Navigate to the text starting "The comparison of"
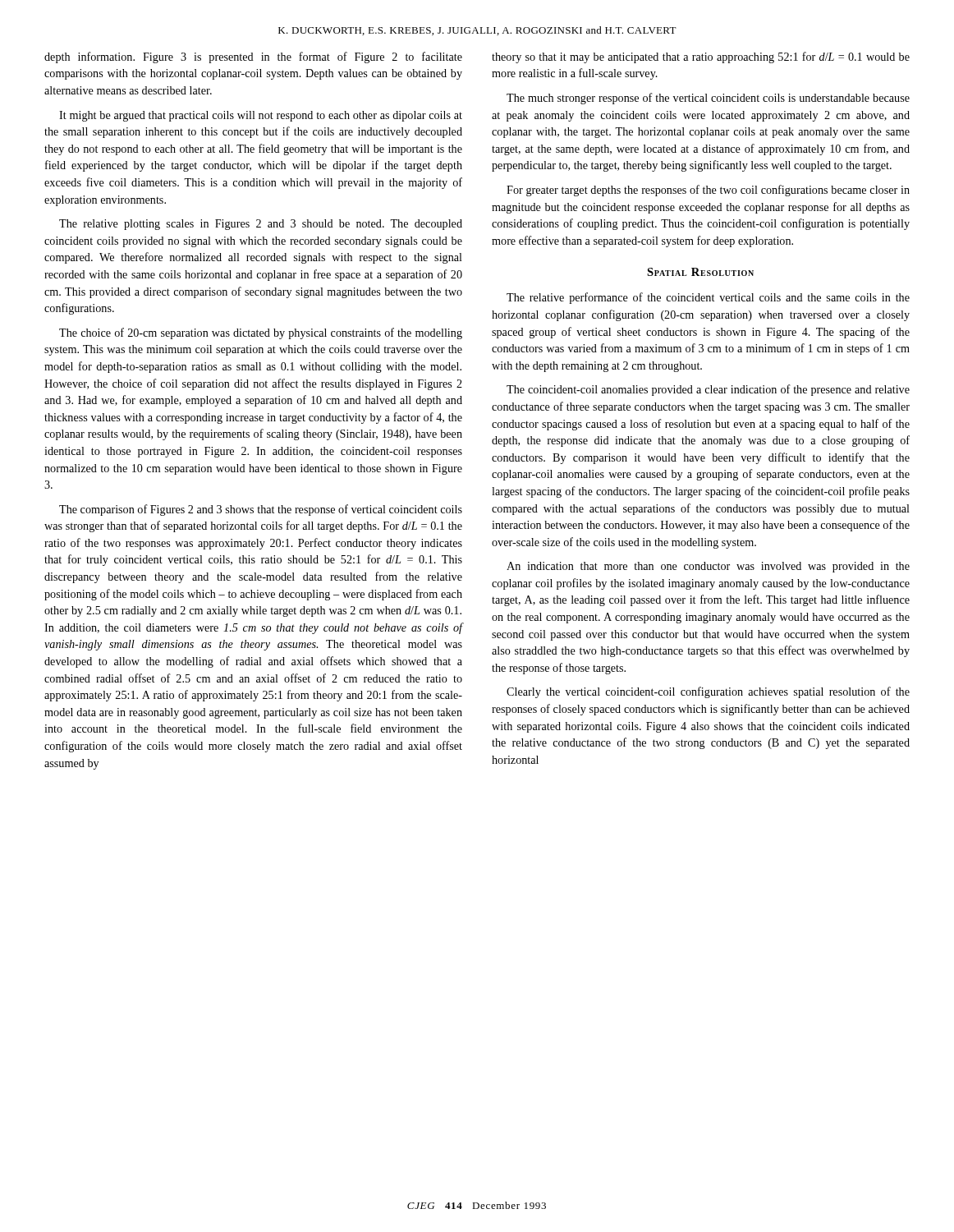 (x=253, y=636)
